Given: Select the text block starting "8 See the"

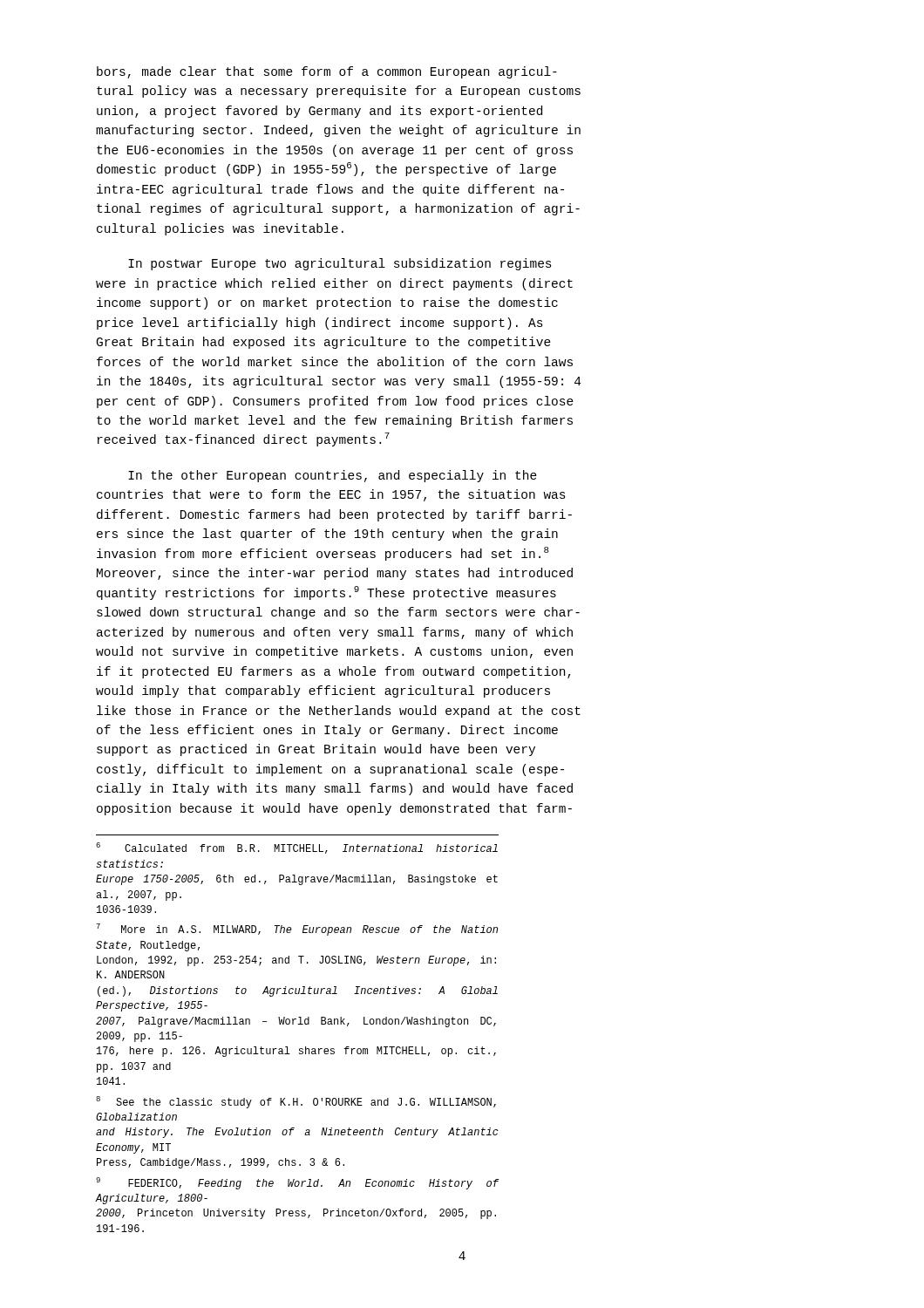Looking at the screenshot, I should pos(297,1133).
